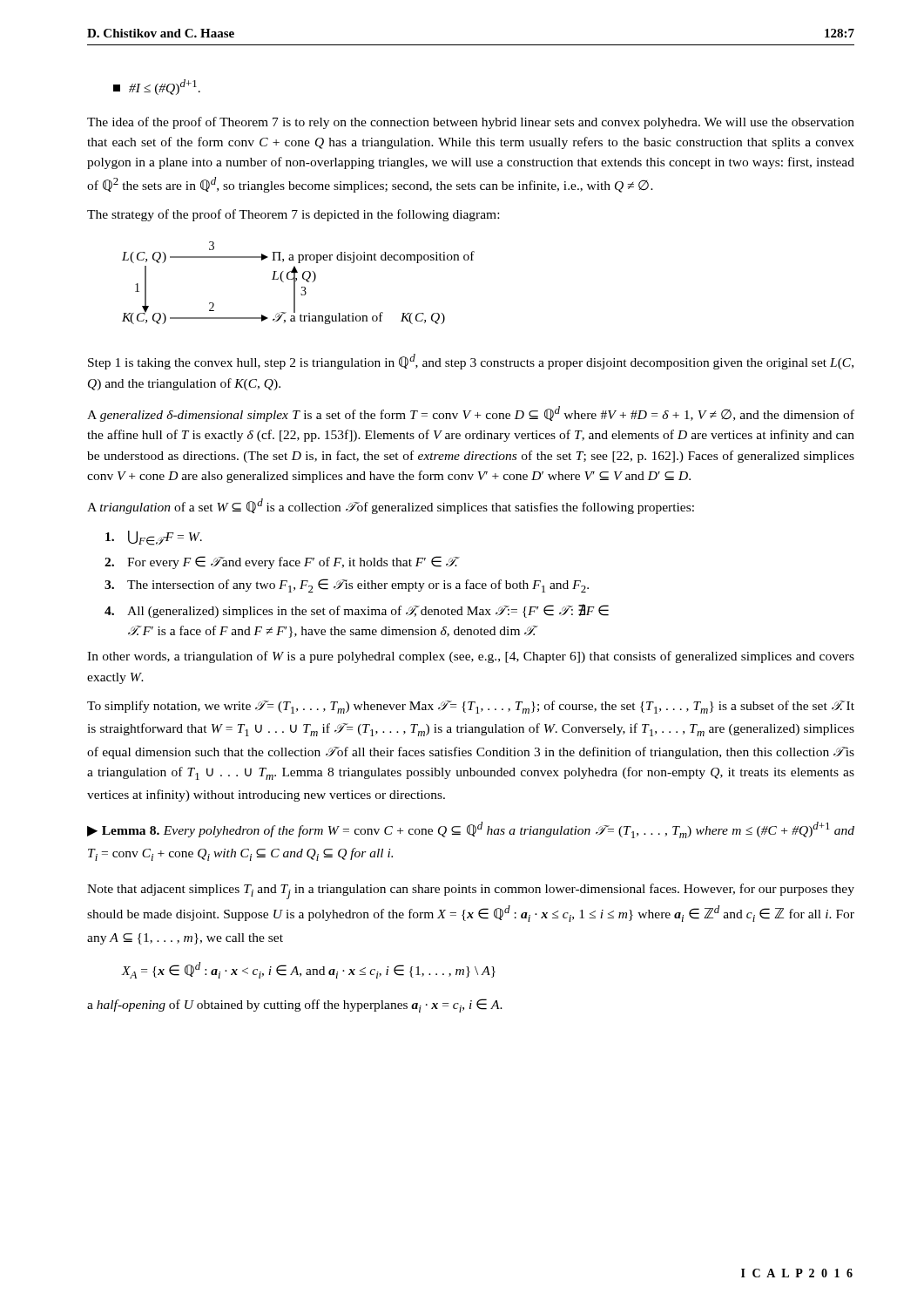Click on the text block that says "In other words, a"

(x=471, y=666)
